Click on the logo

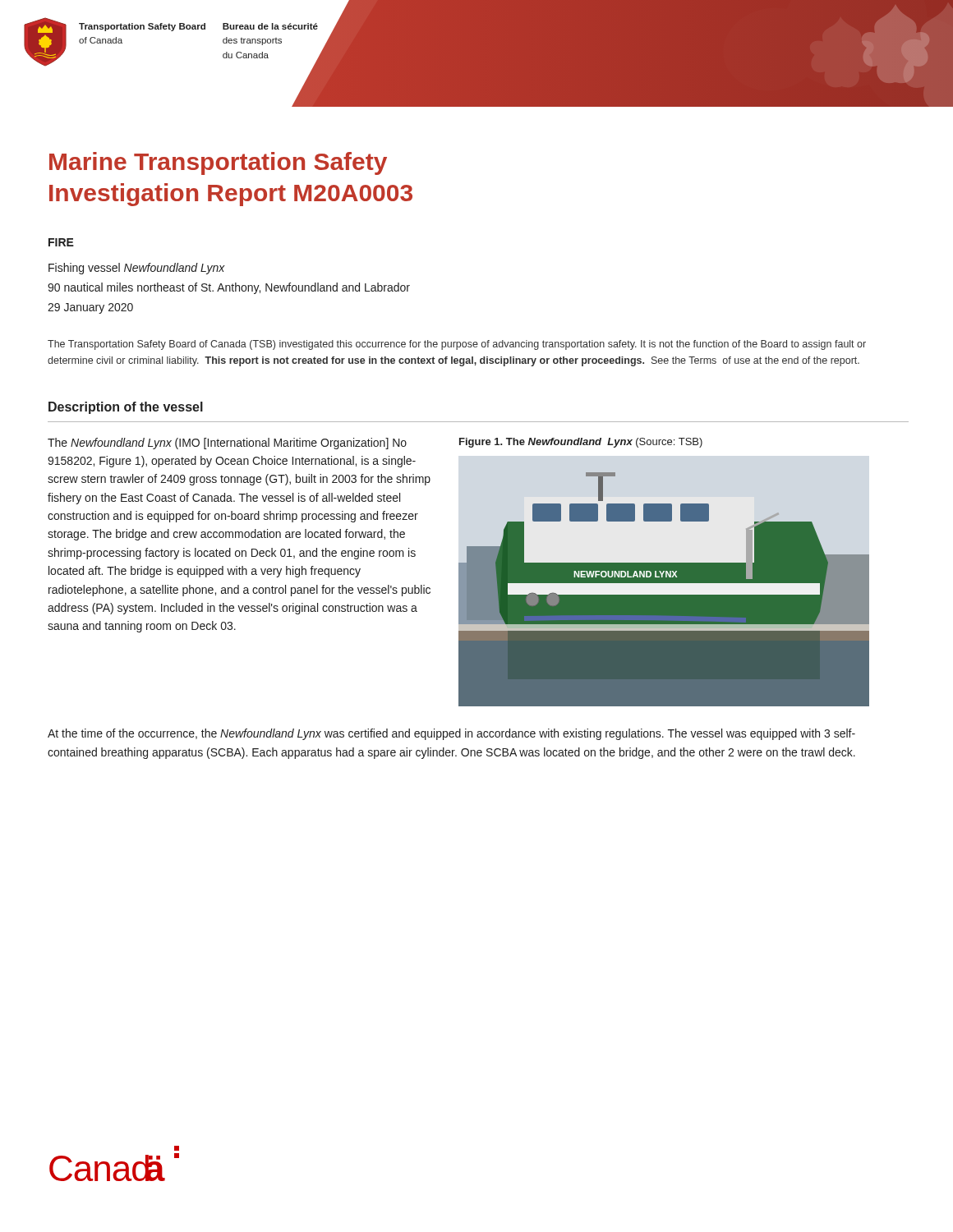pos(113,1170)
